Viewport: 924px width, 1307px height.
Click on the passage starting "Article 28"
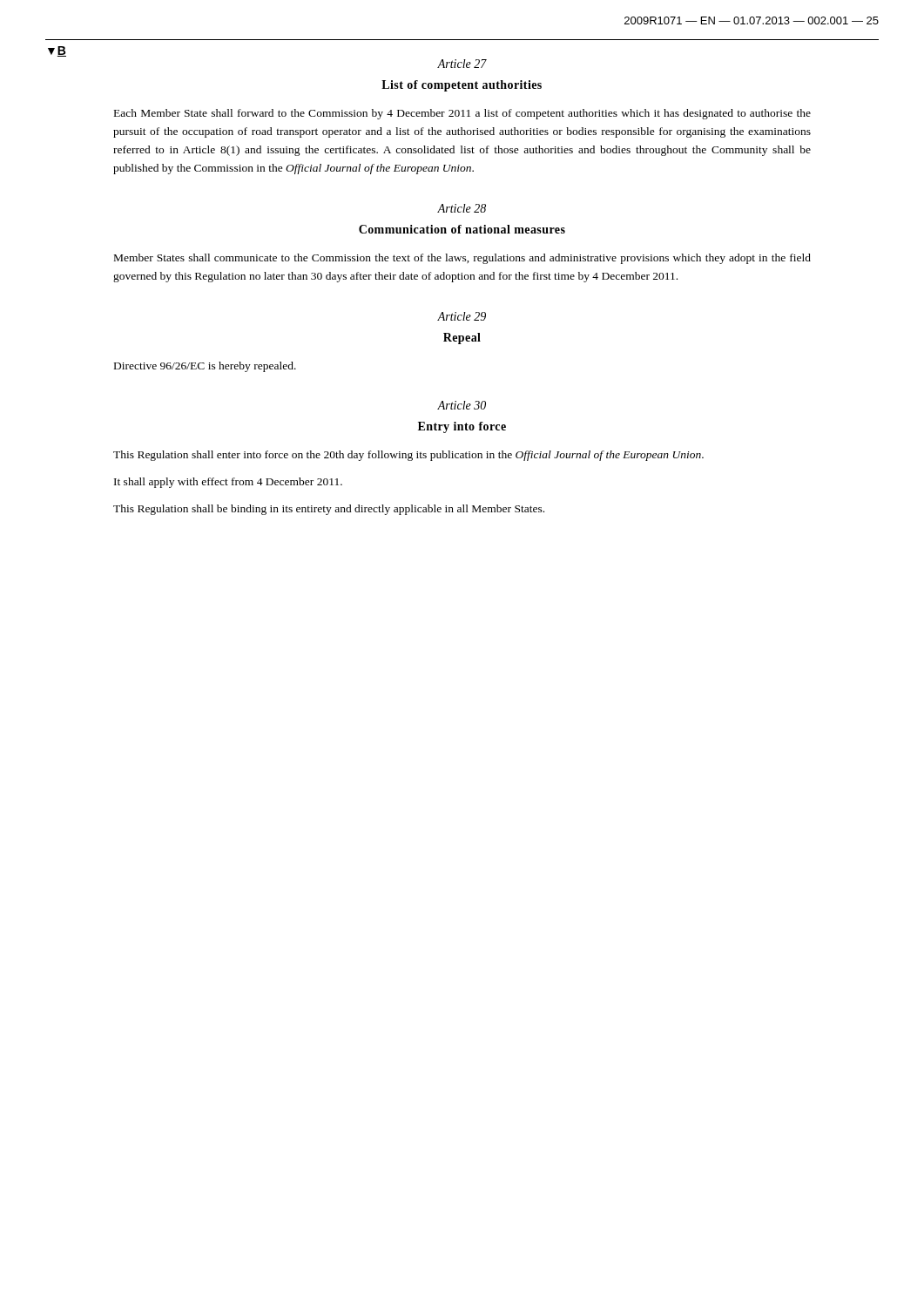tap(462, 208)
